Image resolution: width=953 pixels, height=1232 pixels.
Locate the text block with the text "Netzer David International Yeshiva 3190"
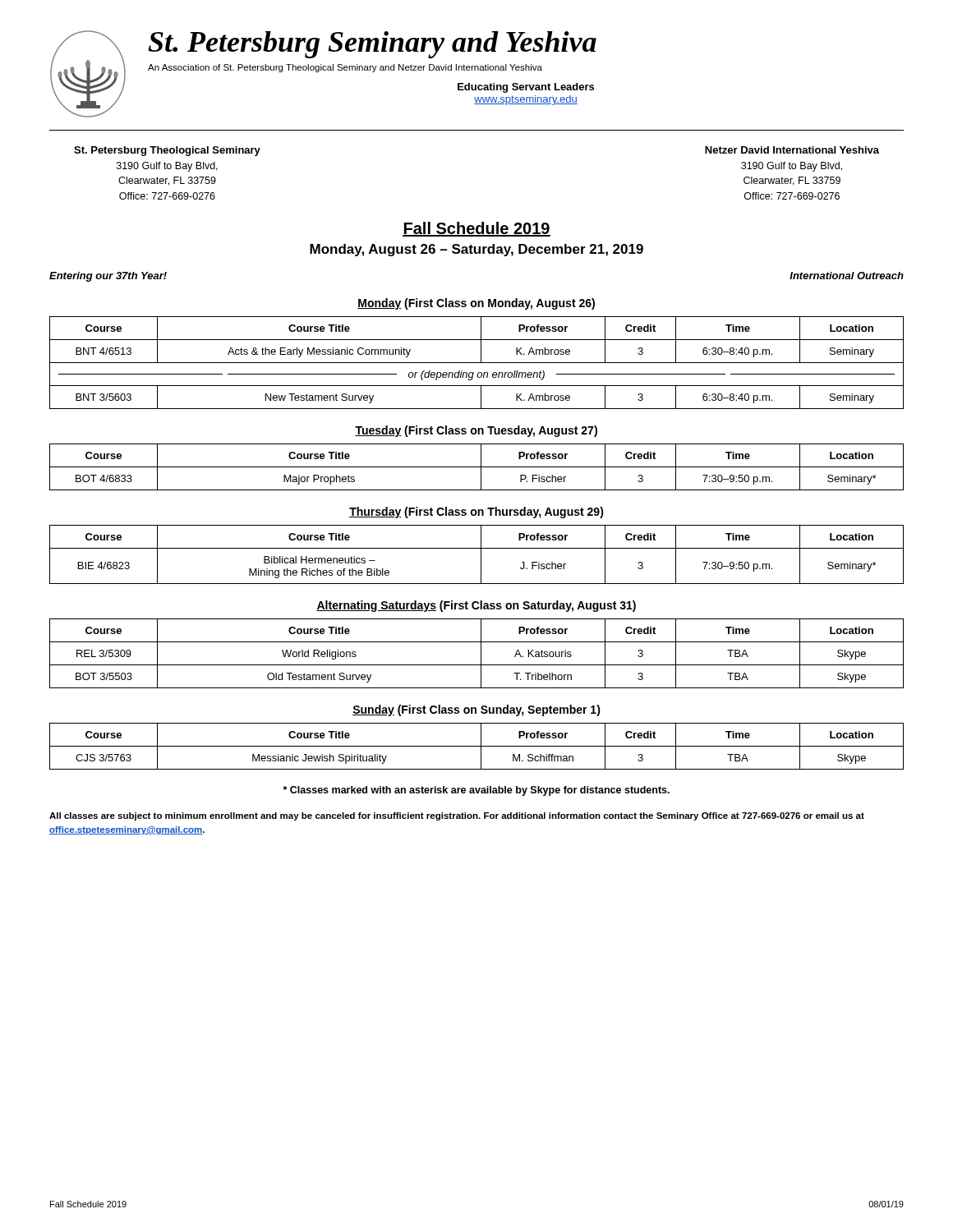pyautogui.click(x=792, y=173)
